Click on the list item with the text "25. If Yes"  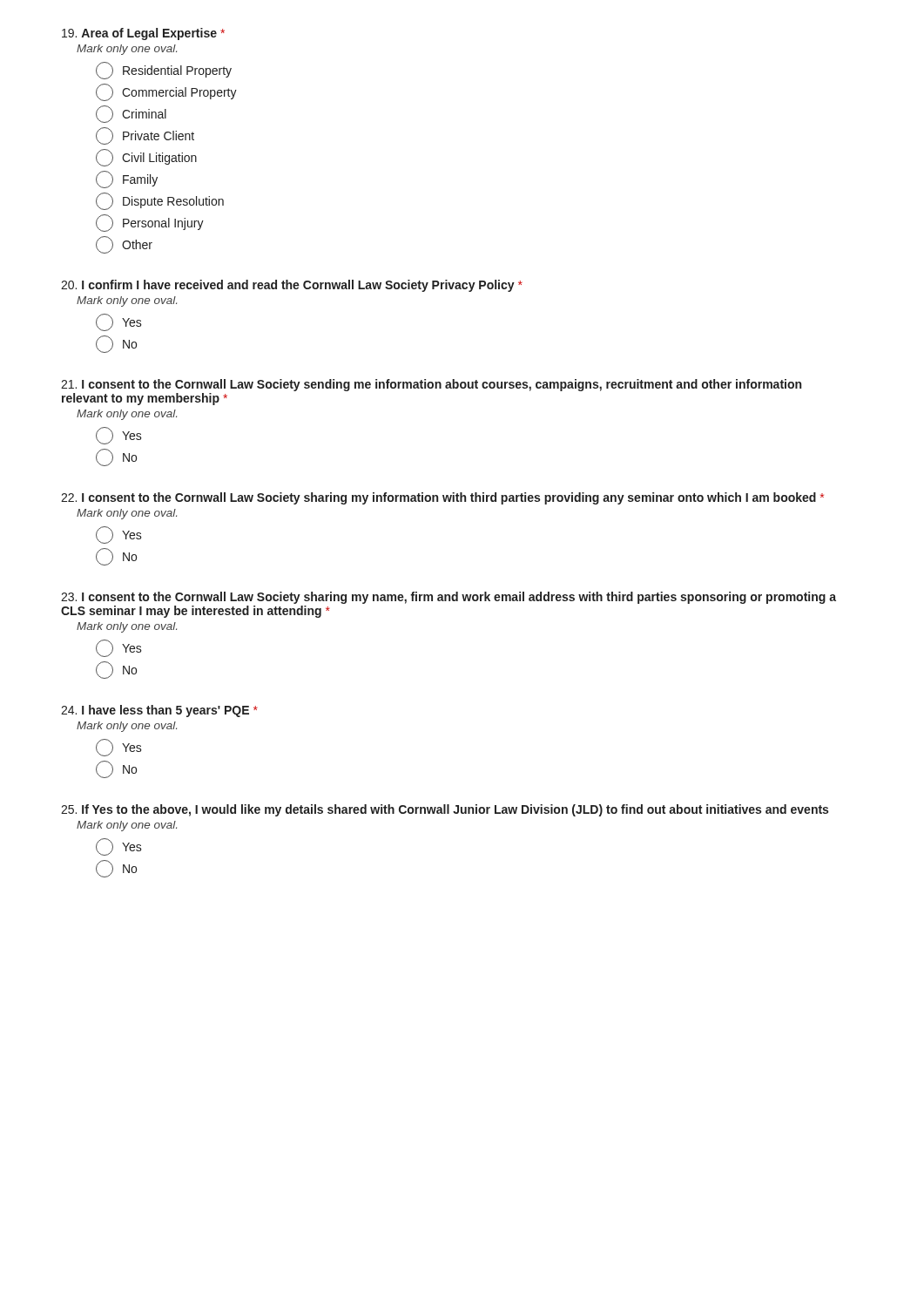[445, 809]
